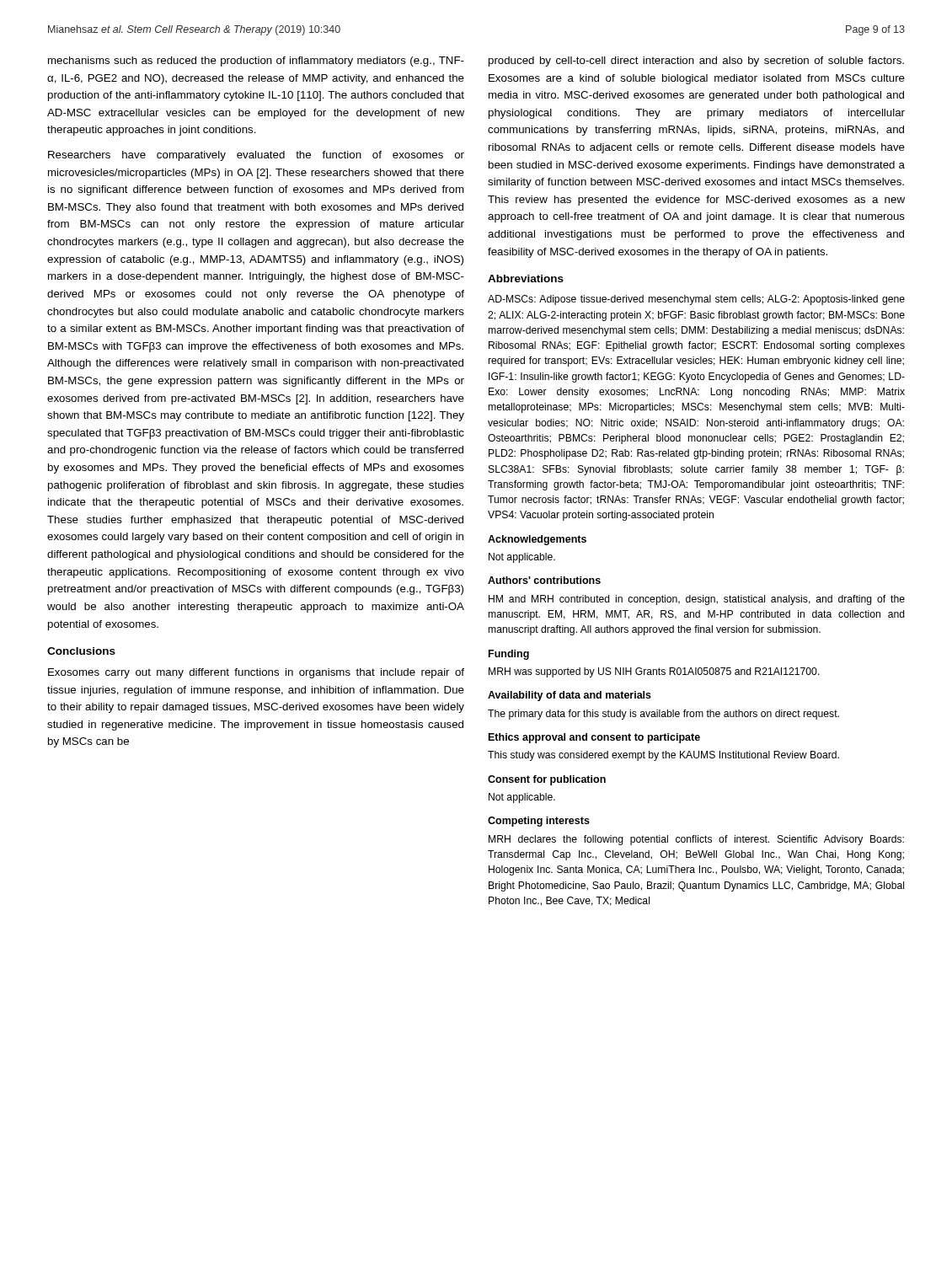Find the section header that says "Availability of data and materials"
952x1264 pixels.
point(570,695)
